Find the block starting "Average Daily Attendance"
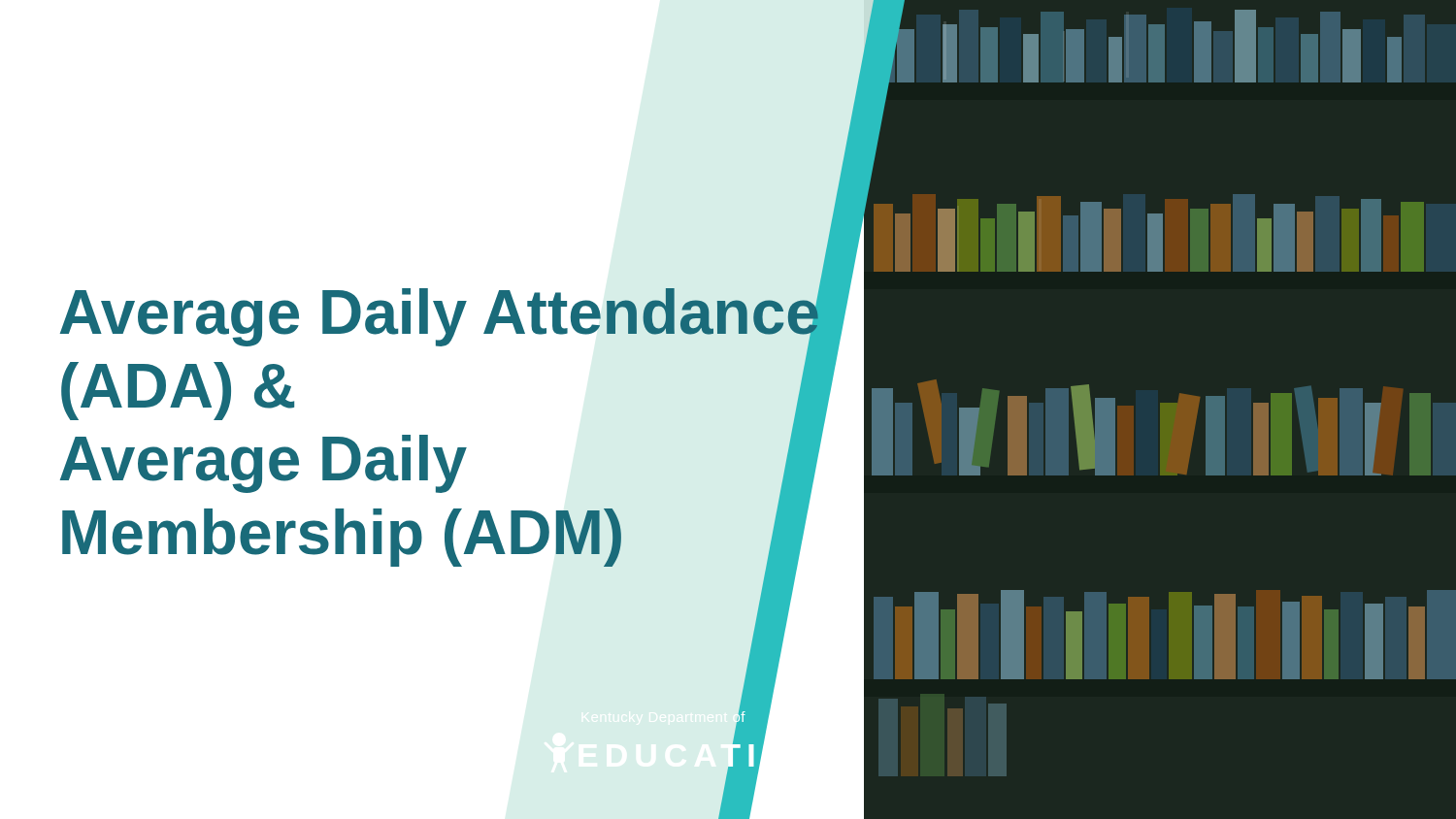Viewport: 1456px width, 819px height. (x=446, y=423)
